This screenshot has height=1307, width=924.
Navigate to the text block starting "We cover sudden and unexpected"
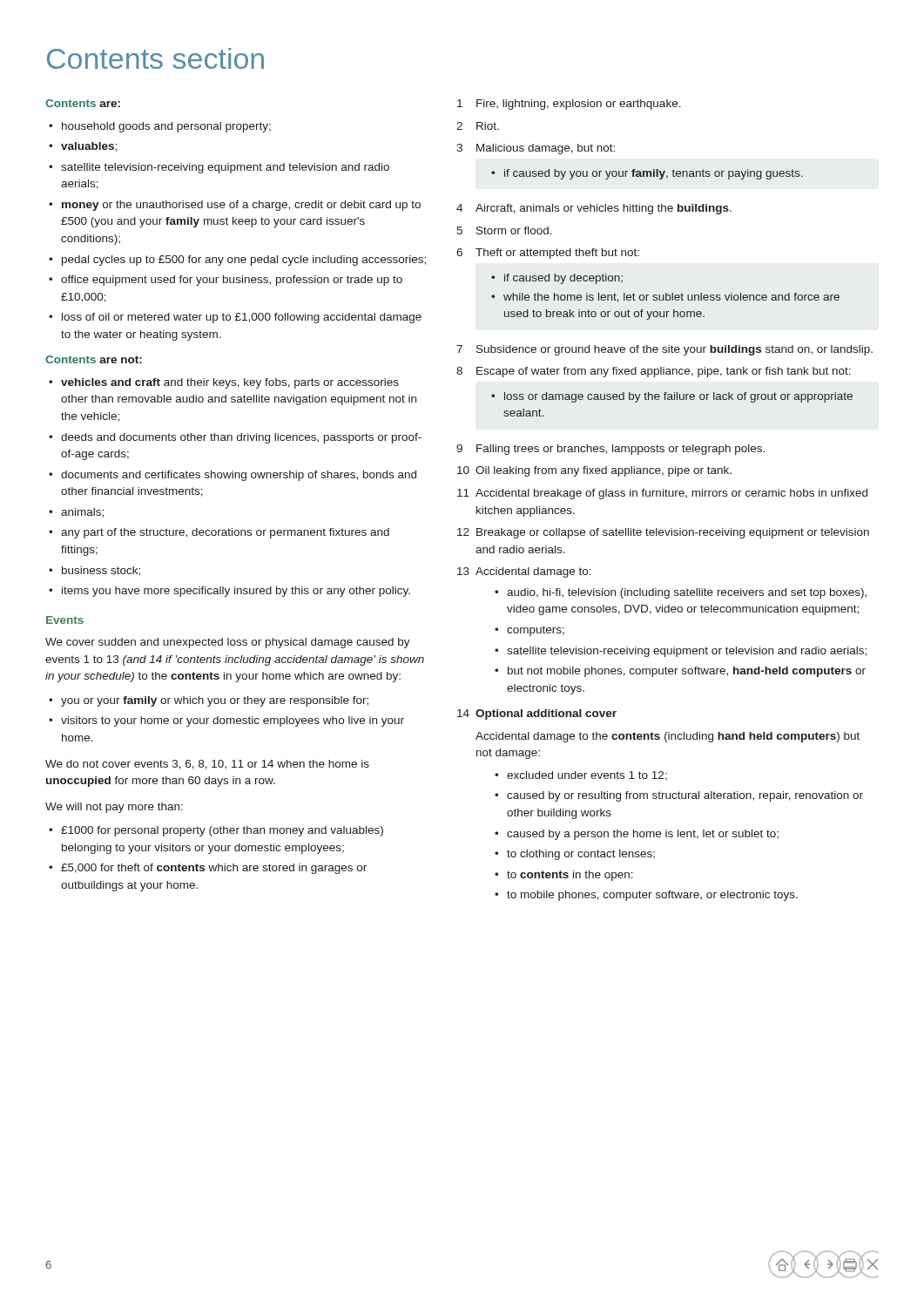(237, 659)
